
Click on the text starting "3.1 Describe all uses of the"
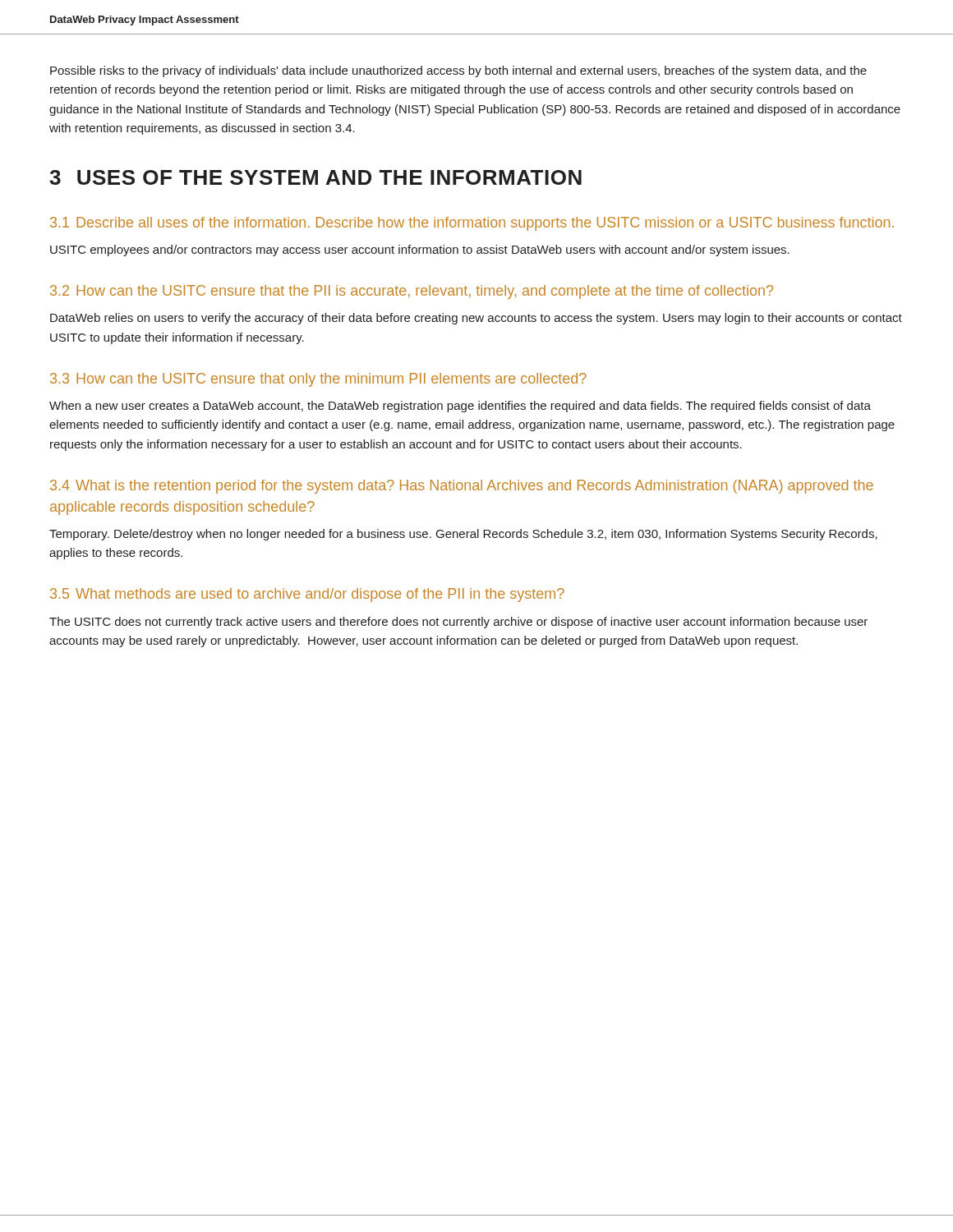[x=472, y=223]
